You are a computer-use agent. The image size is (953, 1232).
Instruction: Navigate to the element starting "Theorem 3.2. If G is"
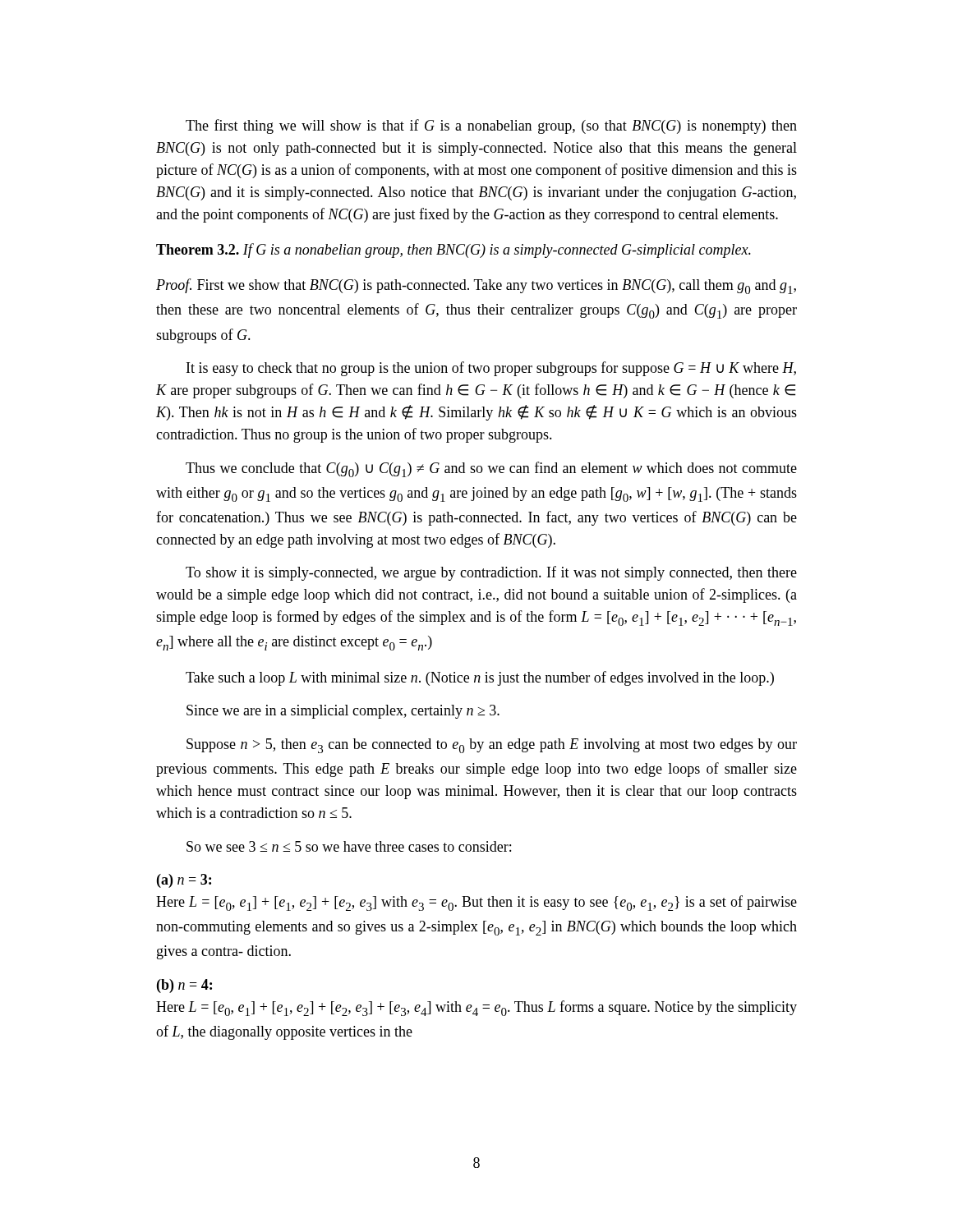click(x=454, y=250)
